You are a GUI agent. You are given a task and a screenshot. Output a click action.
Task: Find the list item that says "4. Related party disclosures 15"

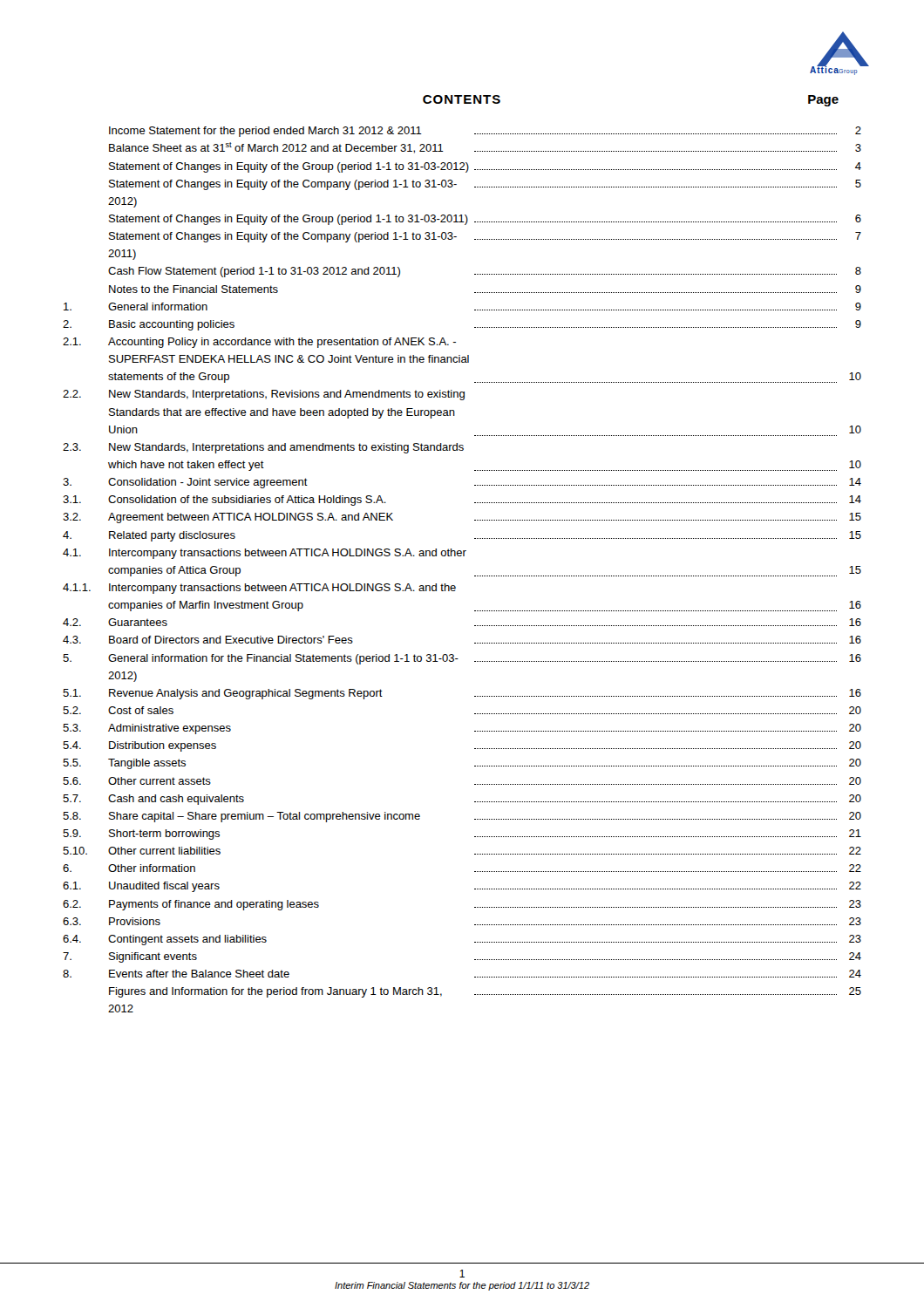click(x=164, y=536)
